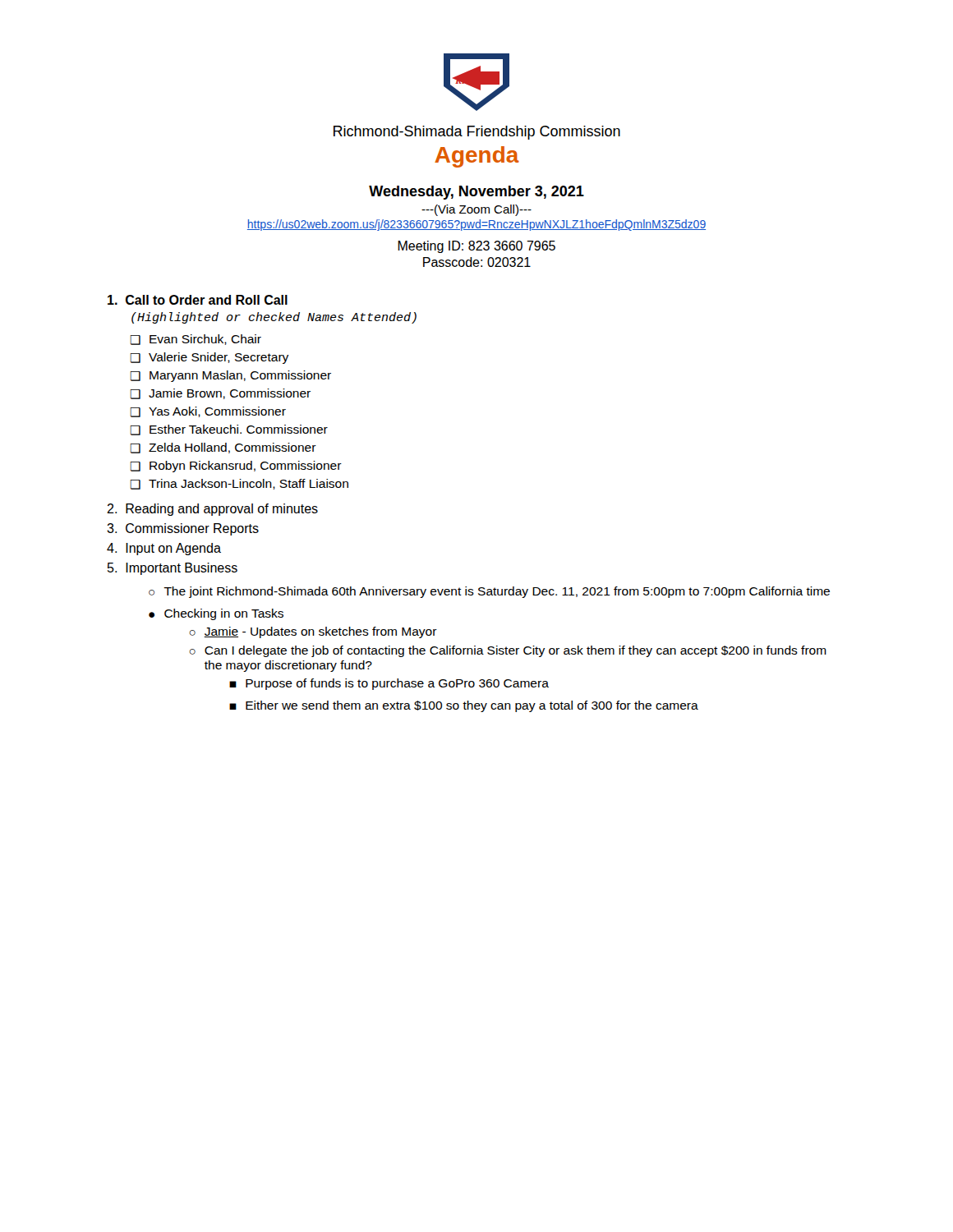Point to the passage starting "Richmond-Shimada Friendship Commission"
The width and height of the screenshot is (953, 1232).
[476, 131]
